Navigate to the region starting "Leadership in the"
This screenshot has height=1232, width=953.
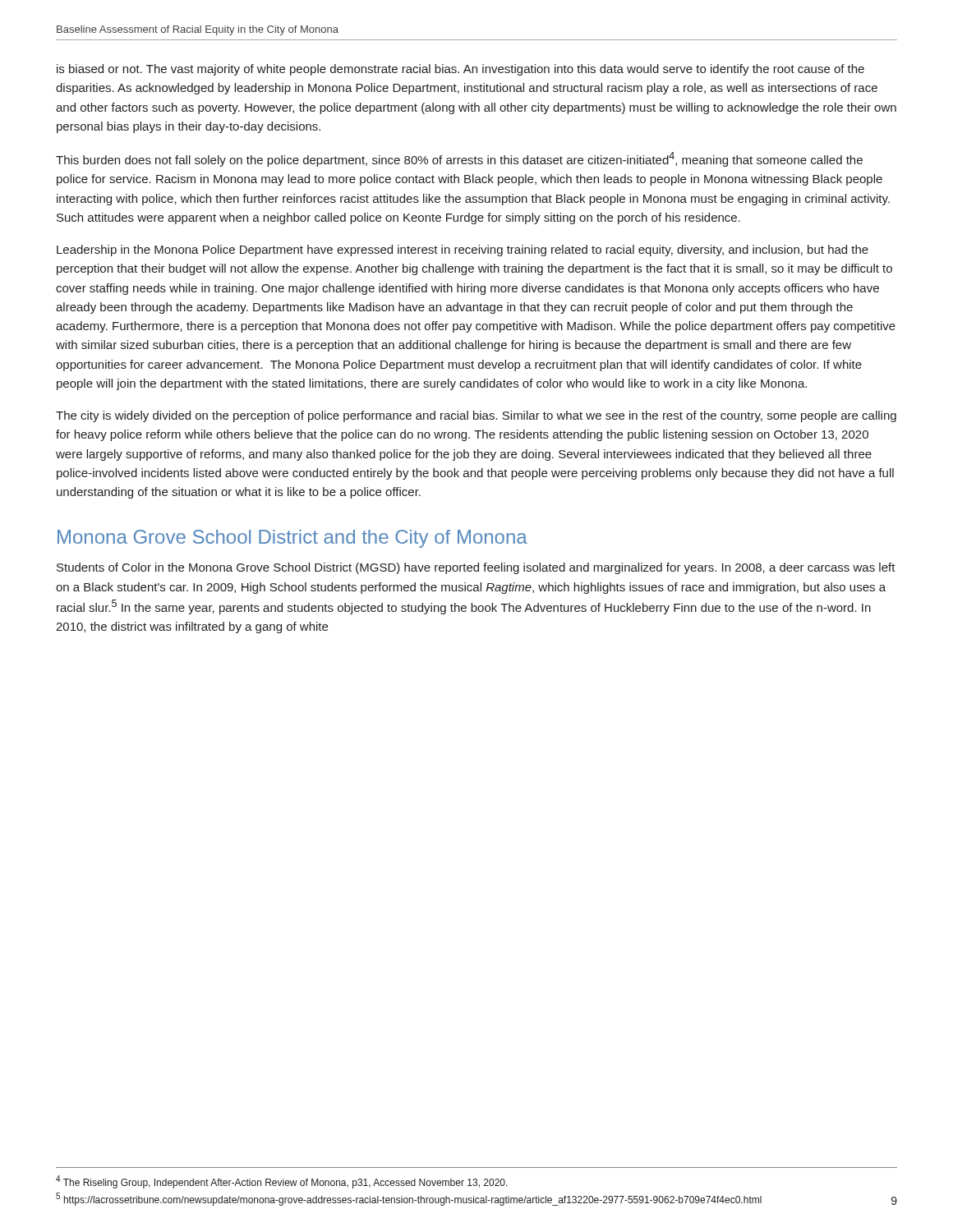476,316
